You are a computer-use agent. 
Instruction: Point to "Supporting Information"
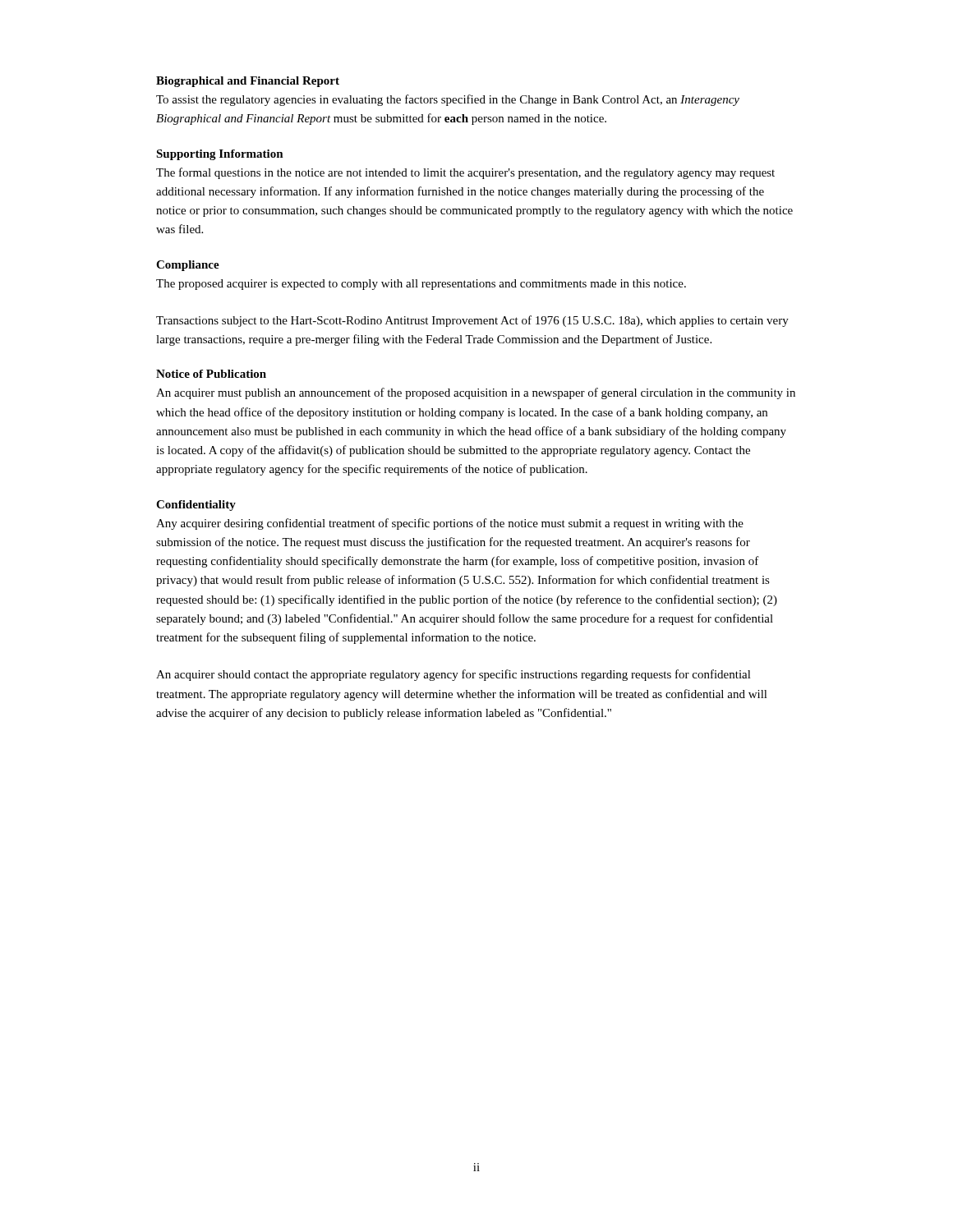[220, 153]
